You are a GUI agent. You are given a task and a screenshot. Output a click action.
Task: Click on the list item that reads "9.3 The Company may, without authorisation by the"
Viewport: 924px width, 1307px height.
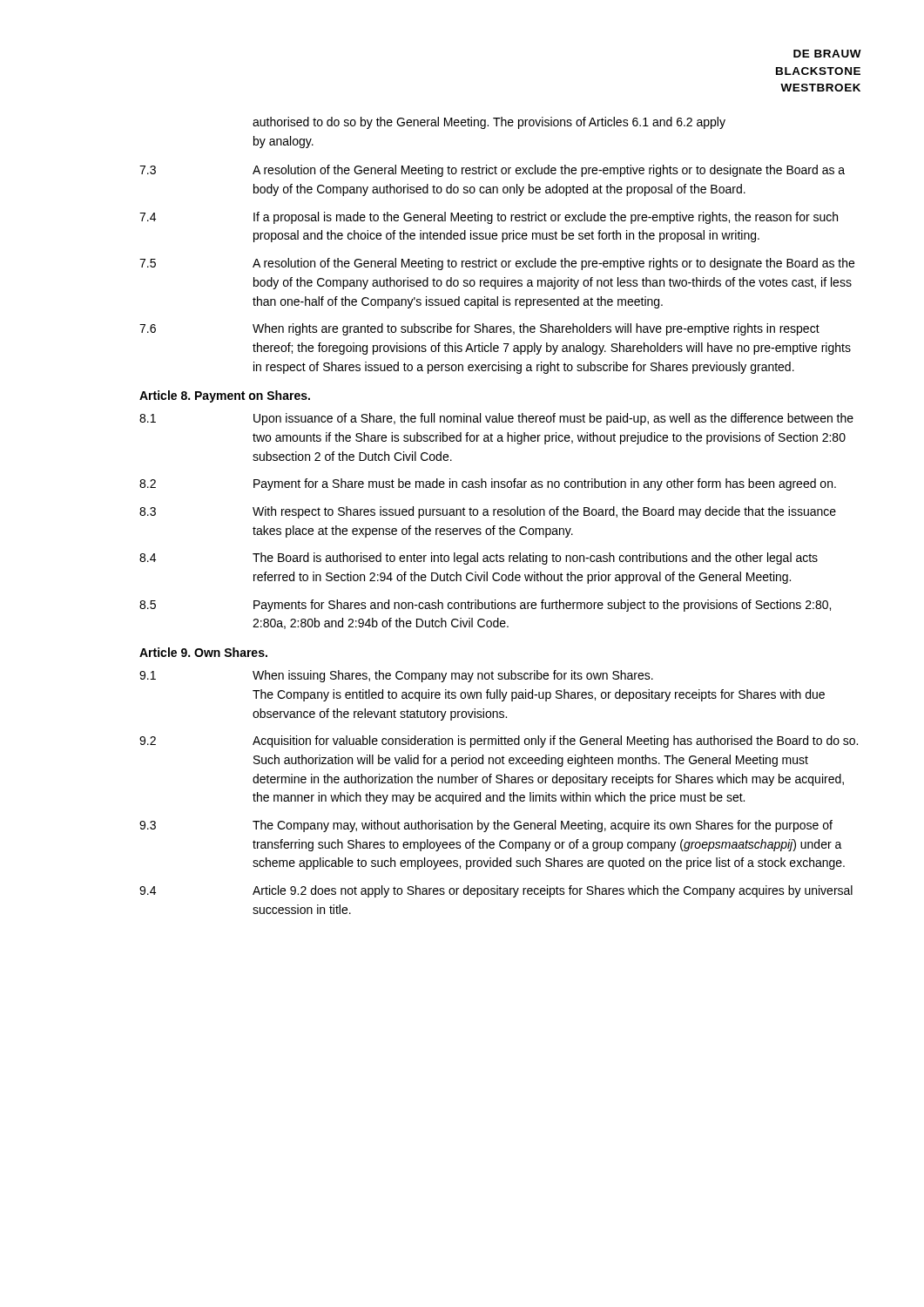(x=500, y=845)
